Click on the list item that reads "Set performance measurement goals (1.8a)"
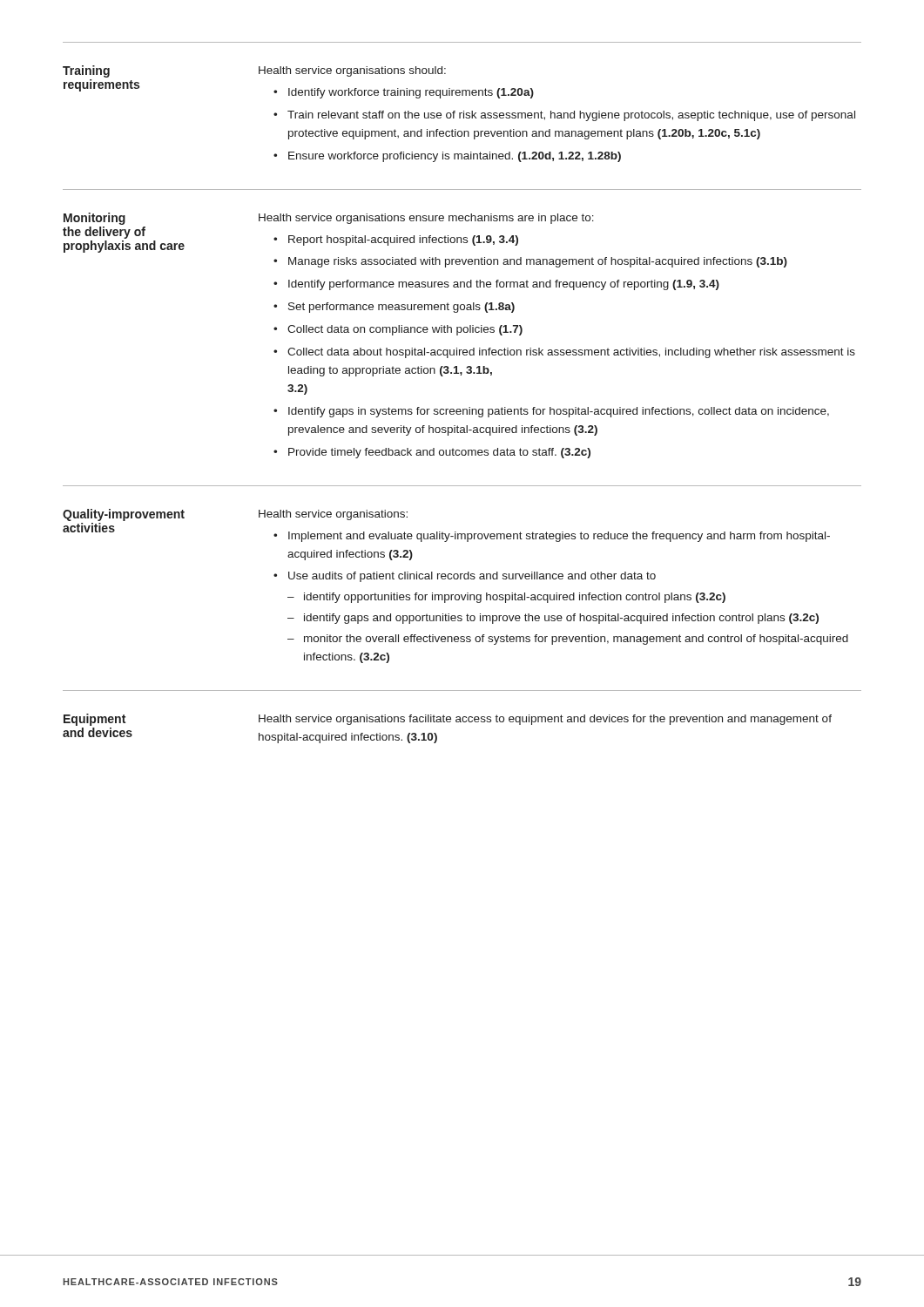The image size is (924, 1307). coord(401,306)
